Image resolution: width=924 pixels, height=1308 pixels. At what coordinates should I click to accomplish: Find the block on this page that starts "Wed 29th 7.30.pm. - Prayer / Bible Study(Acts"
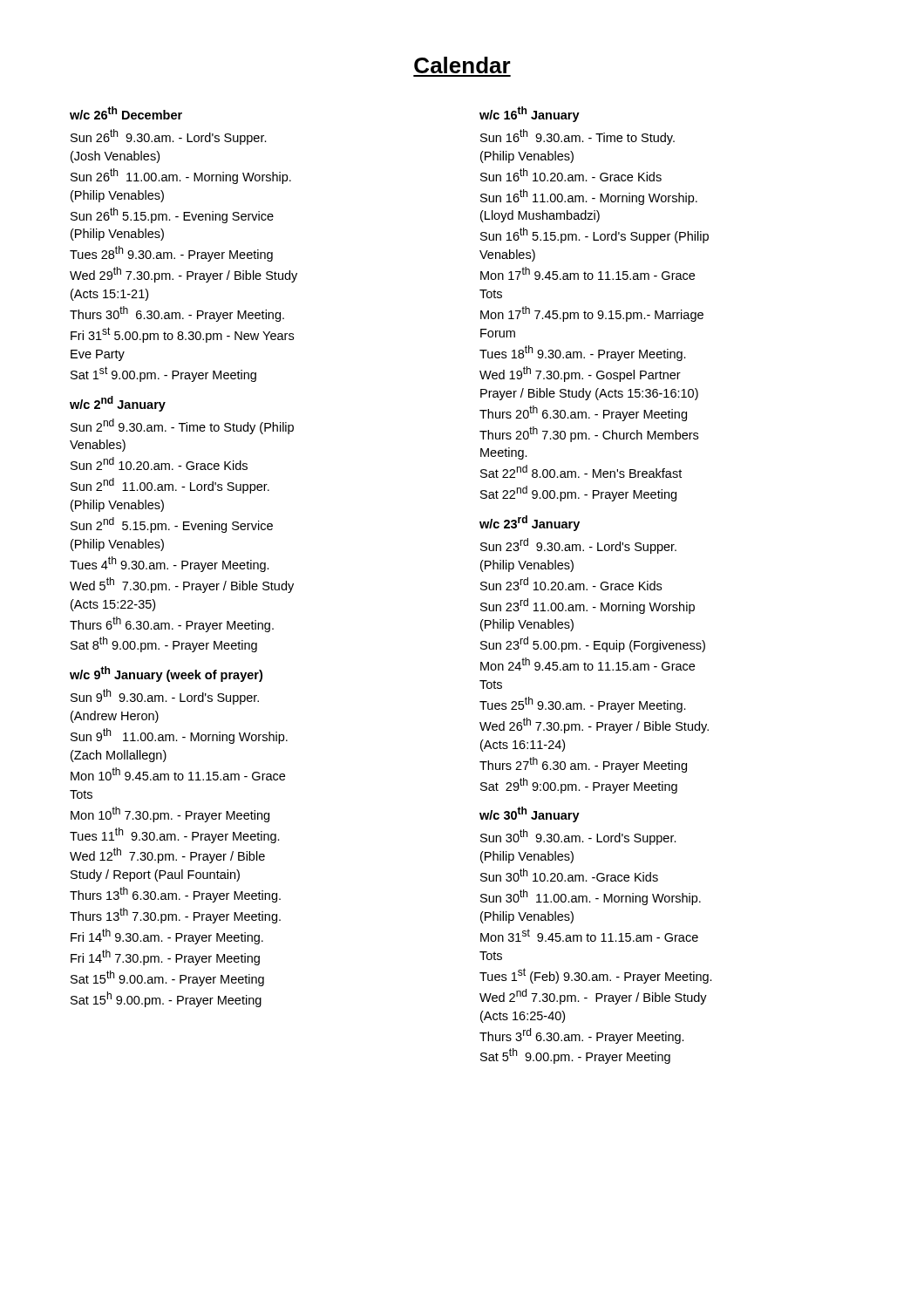257,284
